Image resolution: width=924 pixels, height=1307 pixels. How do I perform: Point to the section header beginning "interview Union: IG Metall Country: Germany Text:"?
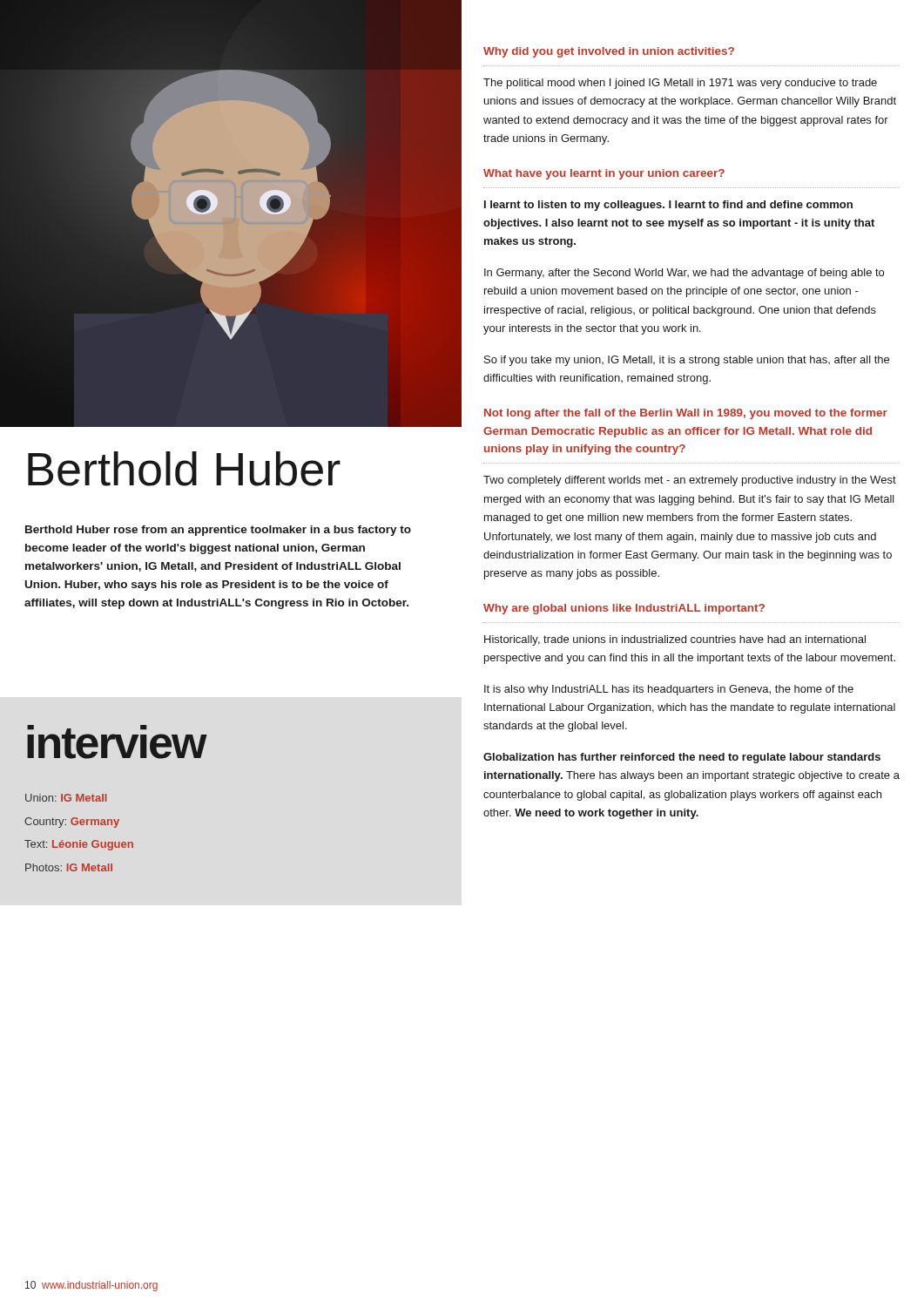[x=117, y=742]
